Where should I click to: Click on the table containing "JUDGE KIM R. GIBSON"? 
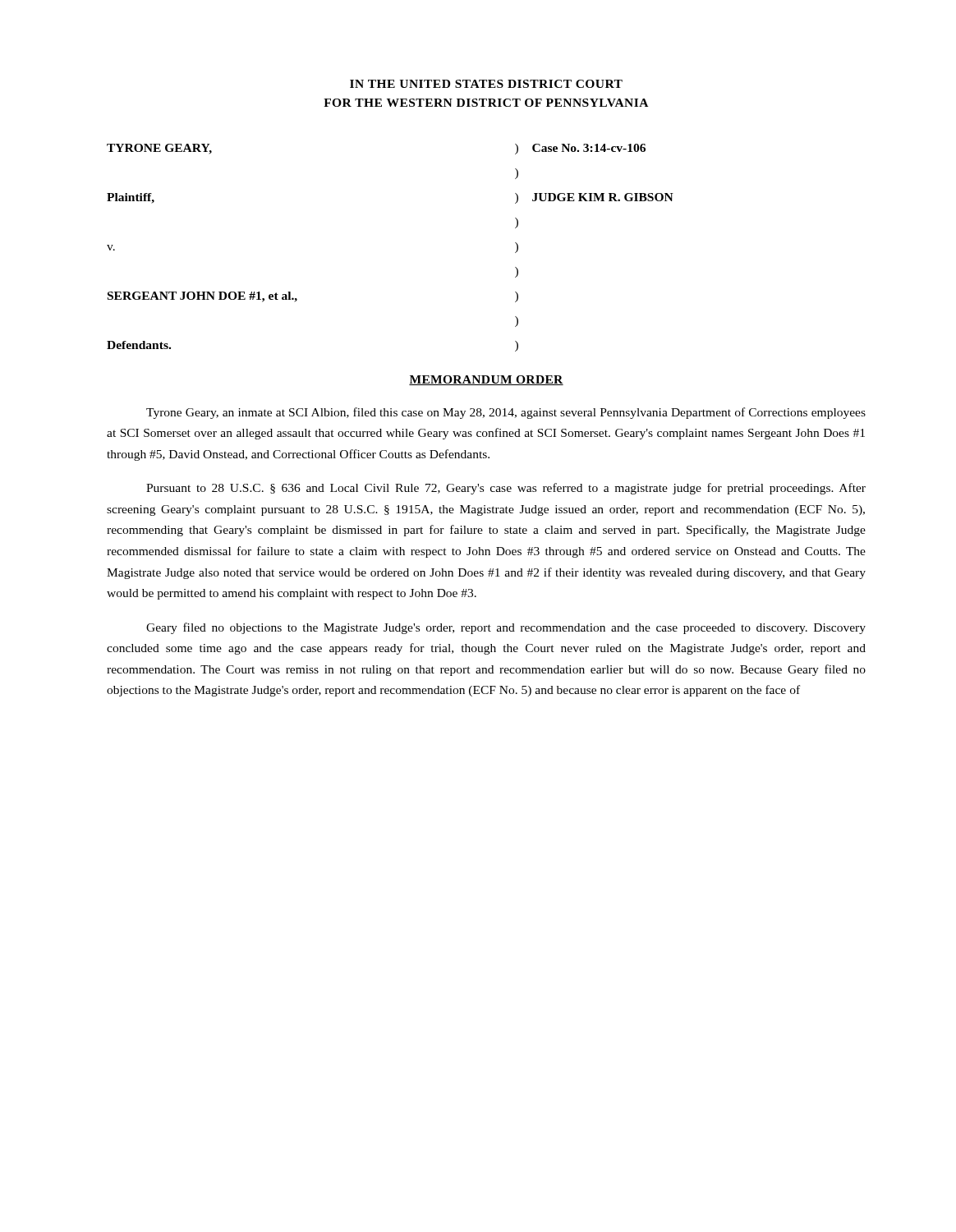coord(486,246)
